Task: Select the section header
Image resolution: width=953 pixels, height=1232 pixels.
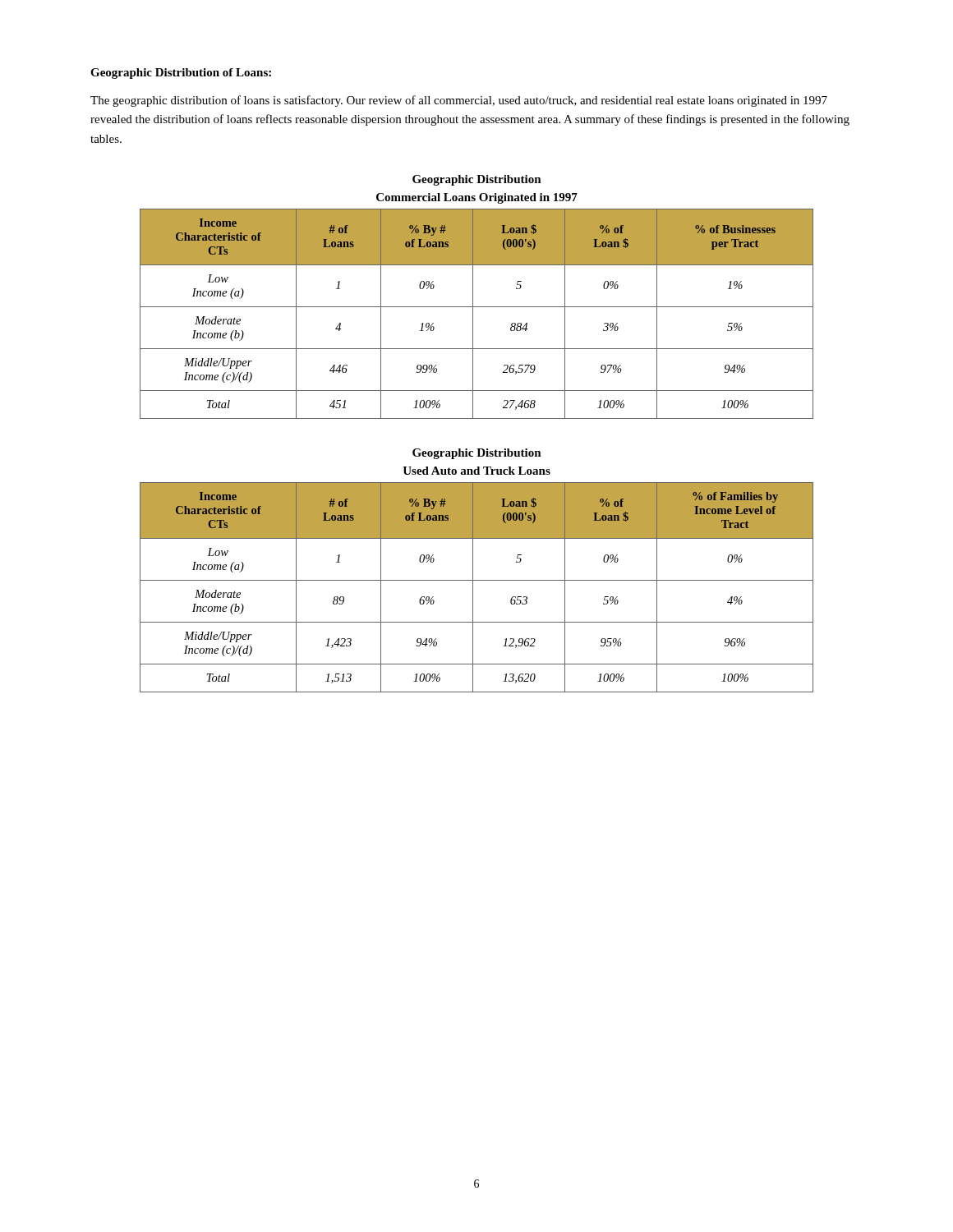Action: pyautogui.click(x=181, y=72)
